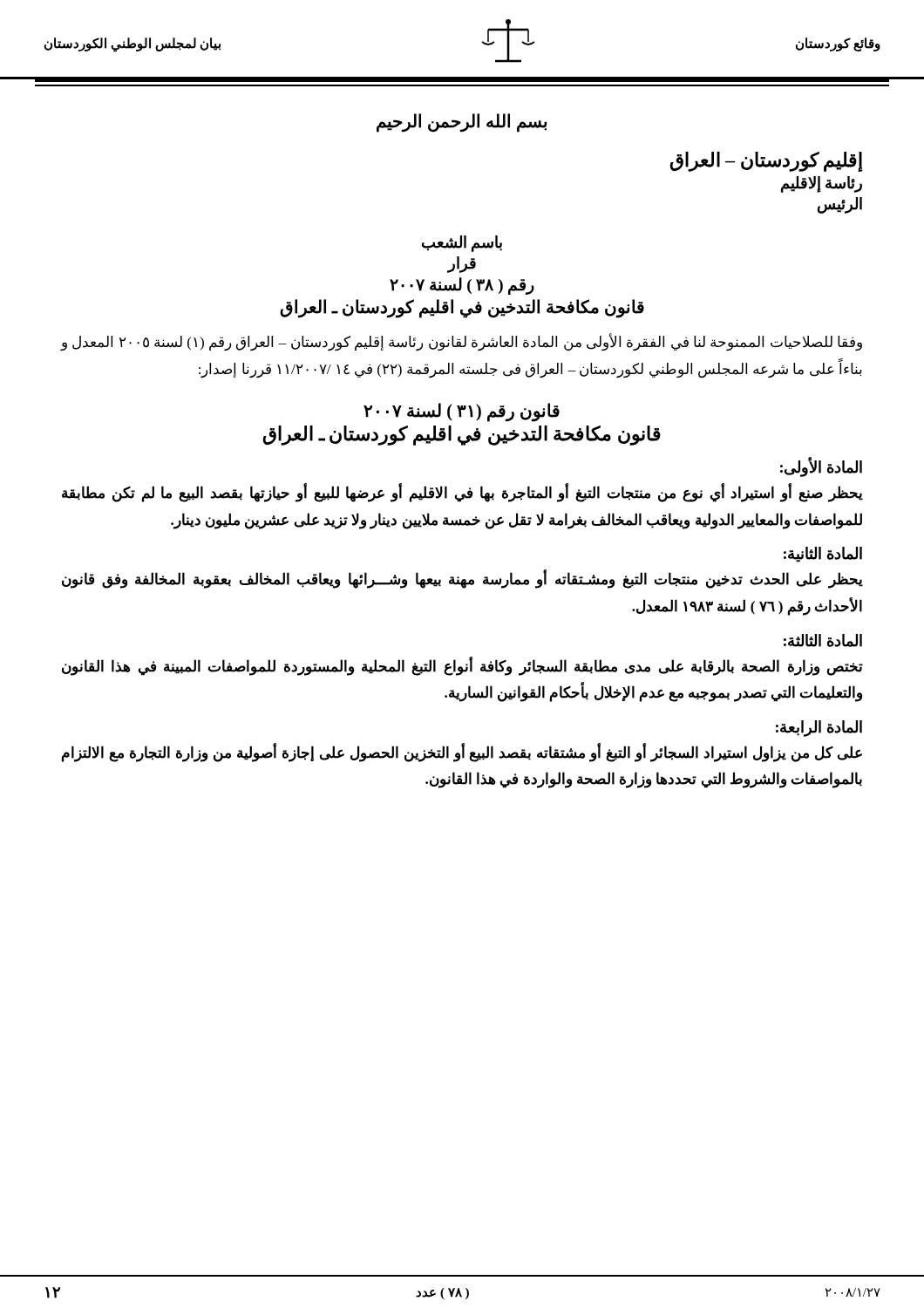Select the text block that says "وفقا للصلاحيات الممنوحة لنا في الفقرة الأولى من"
This screenshot has height=1308, width=924.
pos(462,356)
